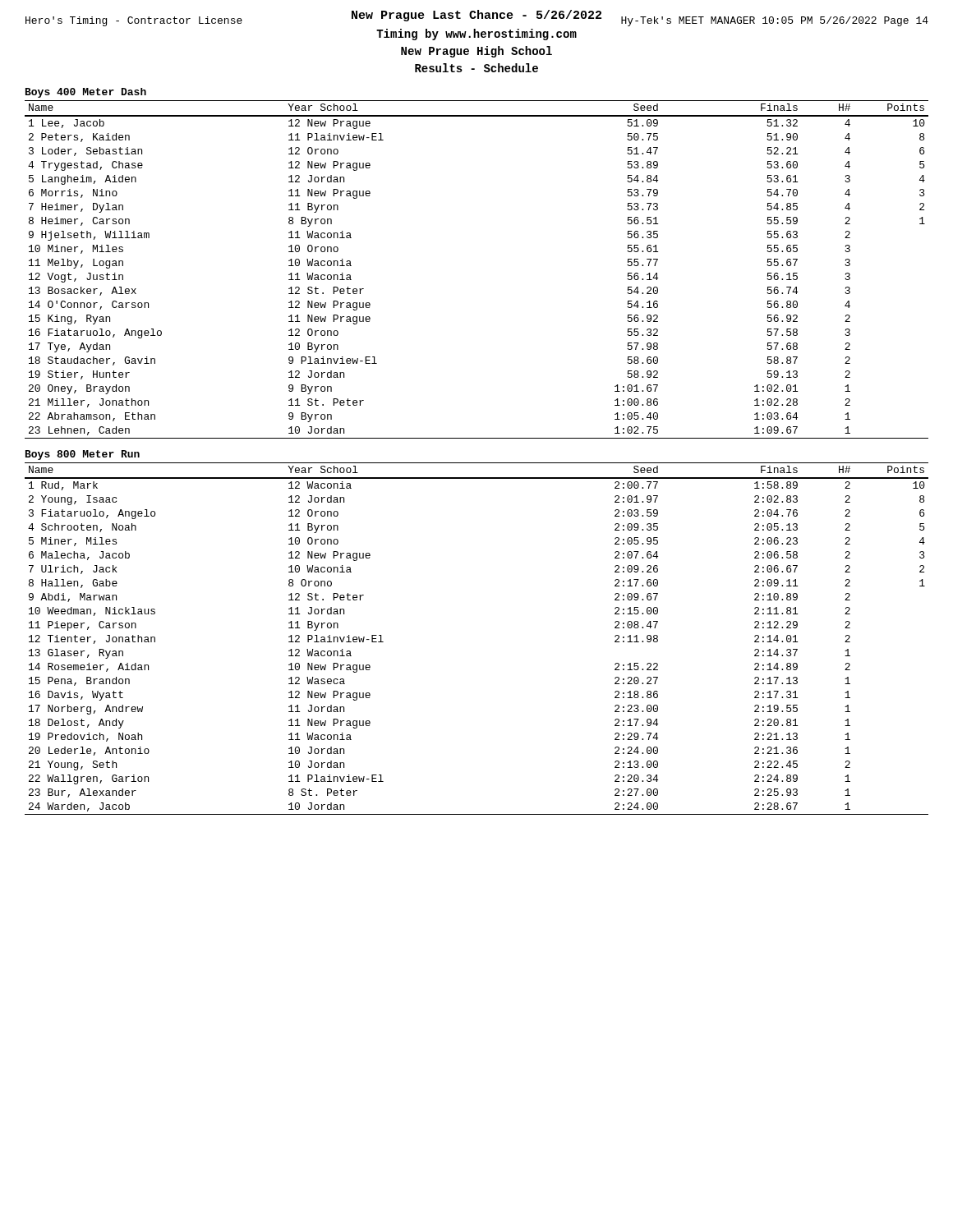Image resolution: width=953 pixels, height=1232 pixels.
Task: Click on the table containing "17 Norberg, Andrew"
Action: click(476, 639)
